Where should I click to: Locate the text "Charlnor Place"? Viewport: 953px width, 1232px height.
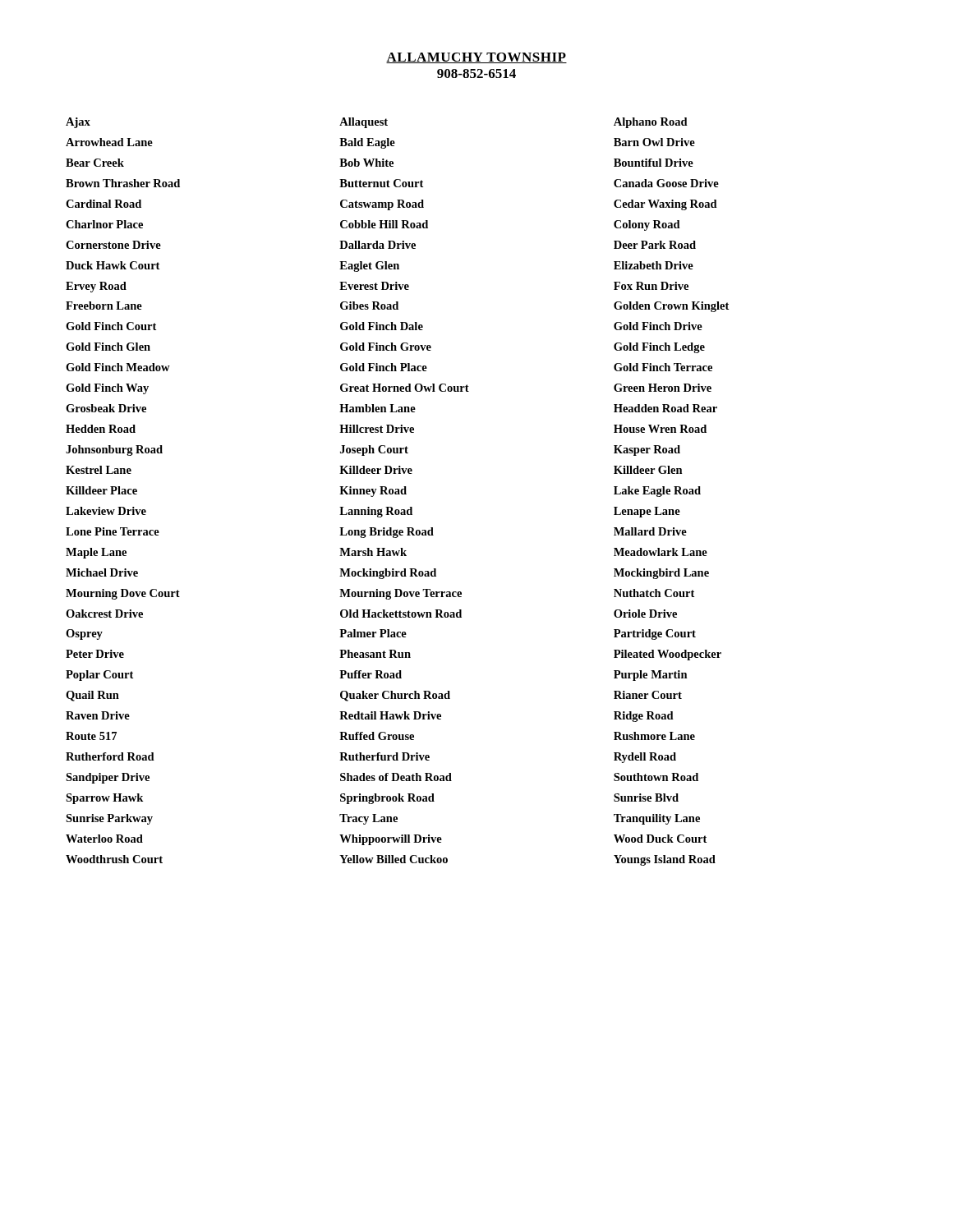[104, 224]
